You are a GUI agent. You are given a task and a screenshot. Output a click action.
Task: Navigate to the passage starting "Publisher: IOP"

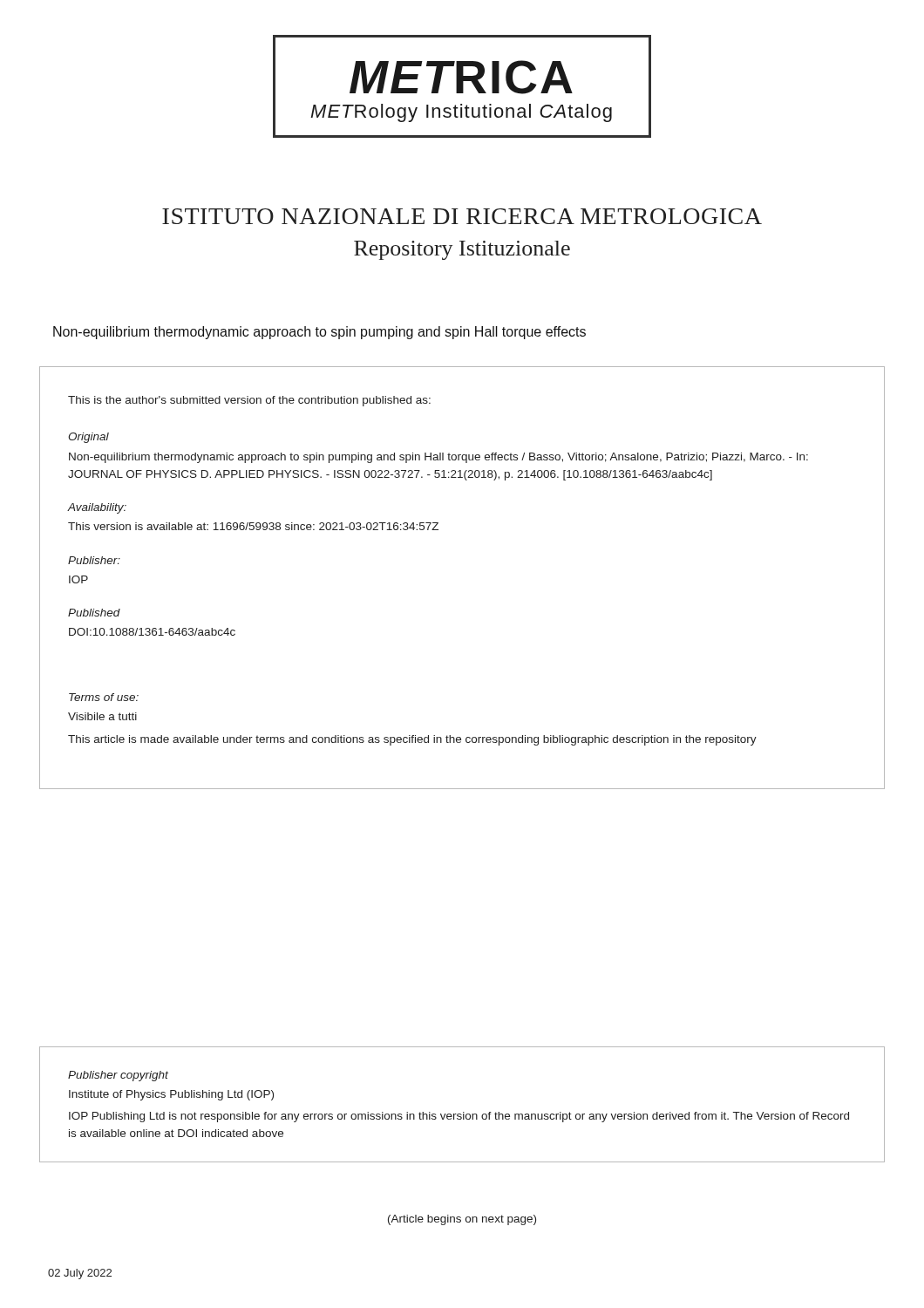pos(94,560)
